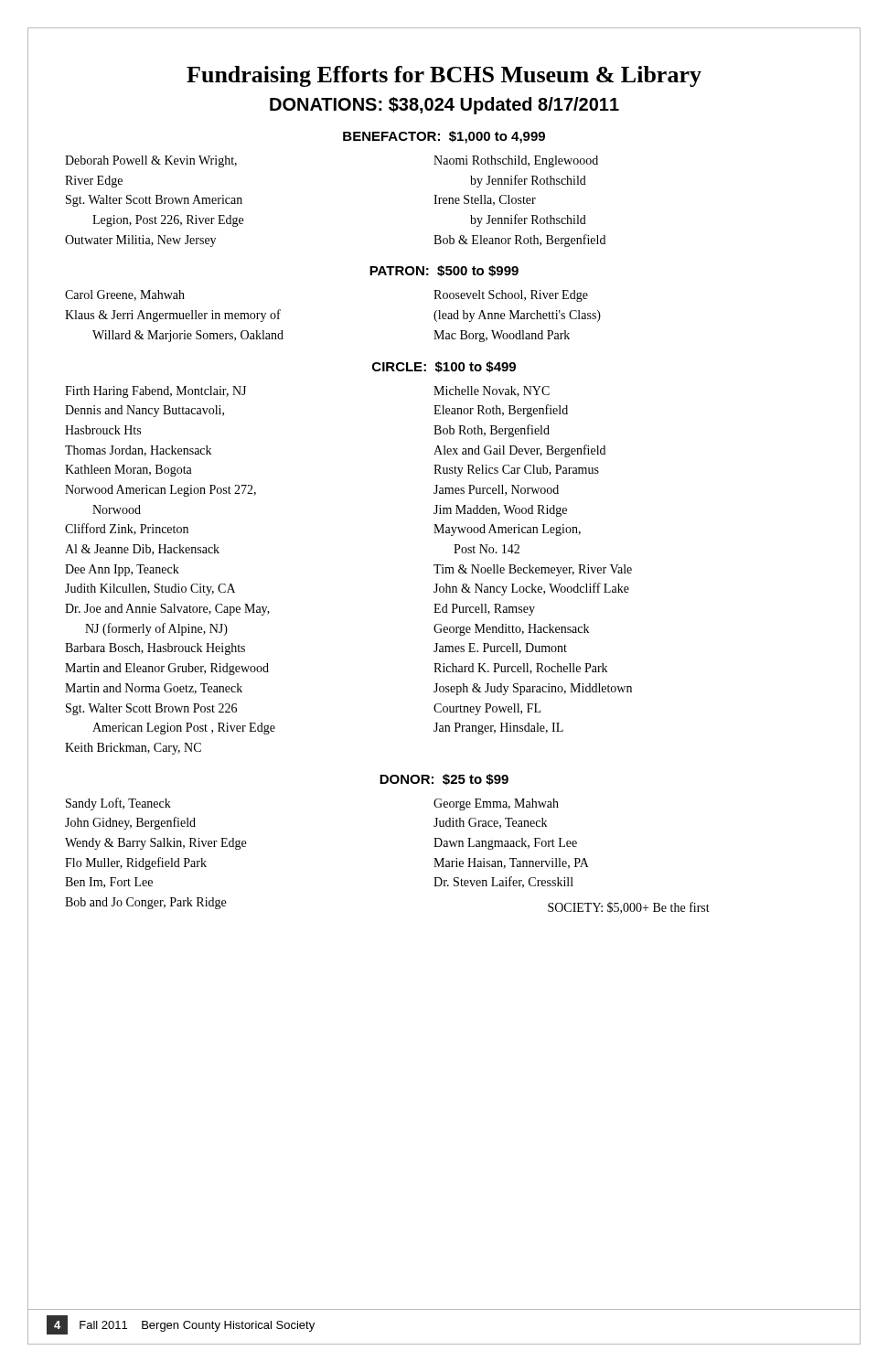Viewport: 888px width, 1372px height.
Task: Click on the element starting "Fundraising Efforts for BCHS Museum & Library"
Action: [444, 75]
